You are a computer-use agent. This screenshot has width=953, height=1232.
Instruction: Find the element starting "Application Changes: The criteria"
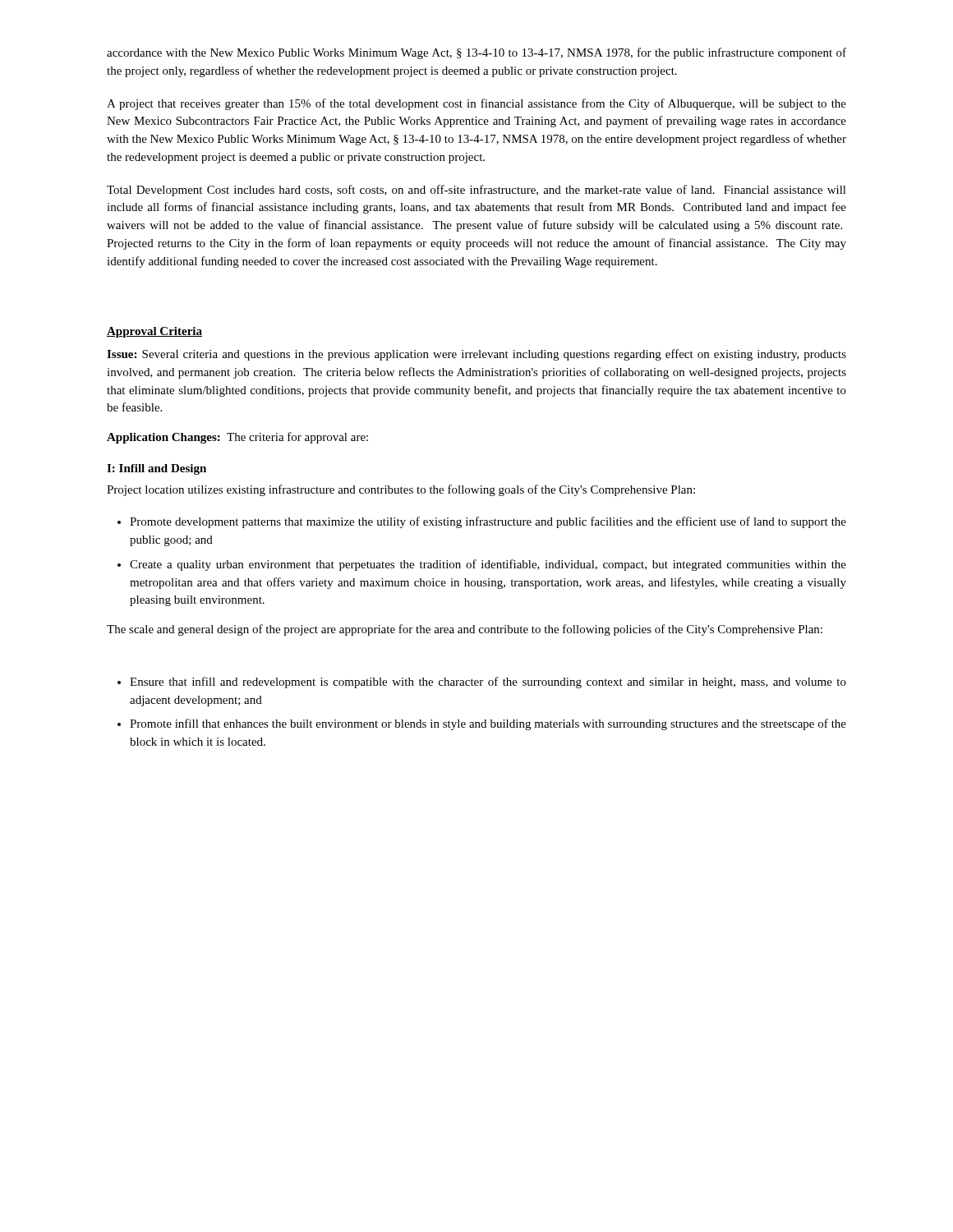[x=238, y=437]
